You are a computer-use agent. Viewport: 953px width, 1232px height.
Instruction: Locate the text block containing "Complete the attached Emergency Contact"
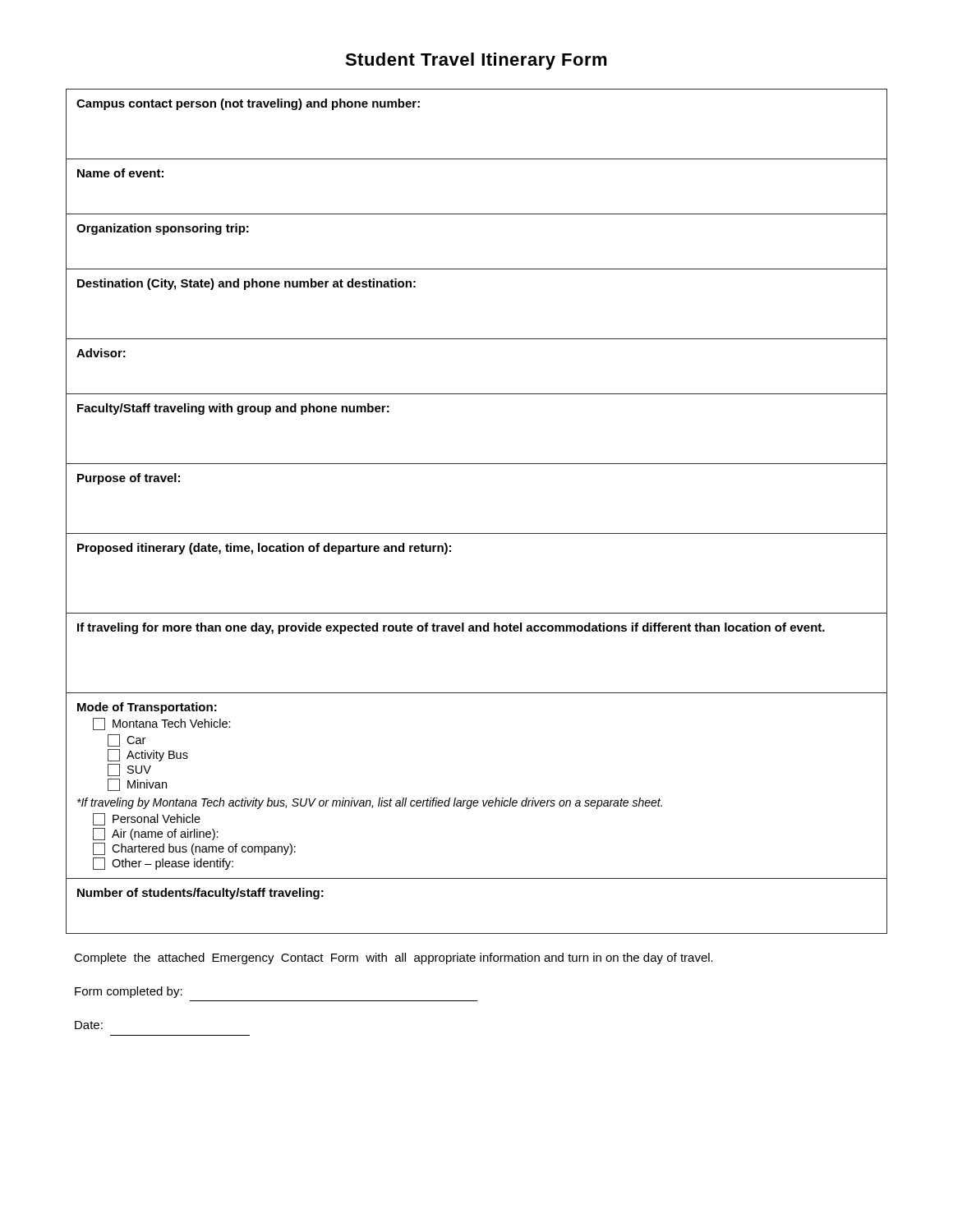tap(476, 992)
